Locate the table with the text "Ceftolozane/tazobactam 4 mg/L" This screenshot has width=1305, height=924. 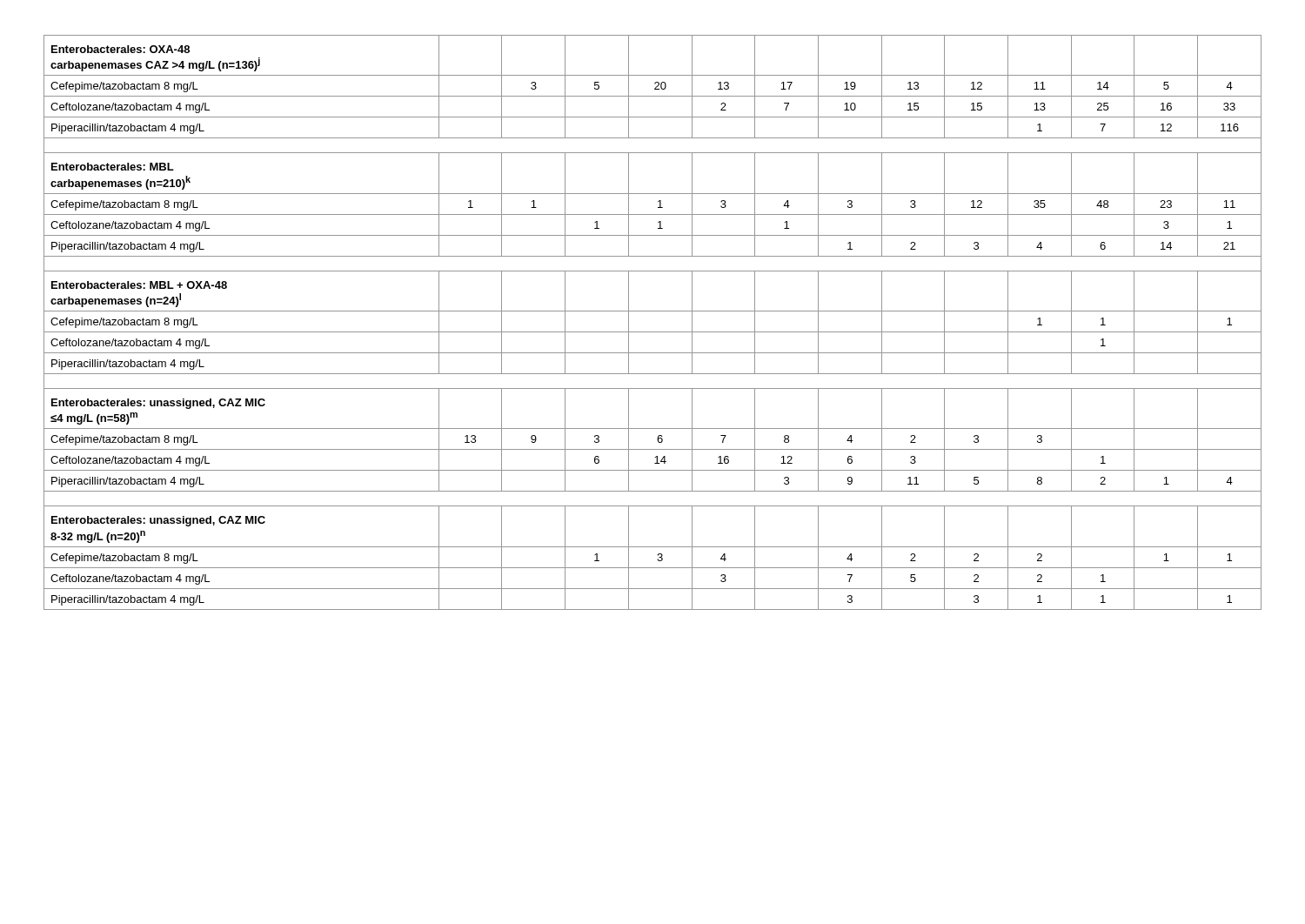[x=652, y=322]
